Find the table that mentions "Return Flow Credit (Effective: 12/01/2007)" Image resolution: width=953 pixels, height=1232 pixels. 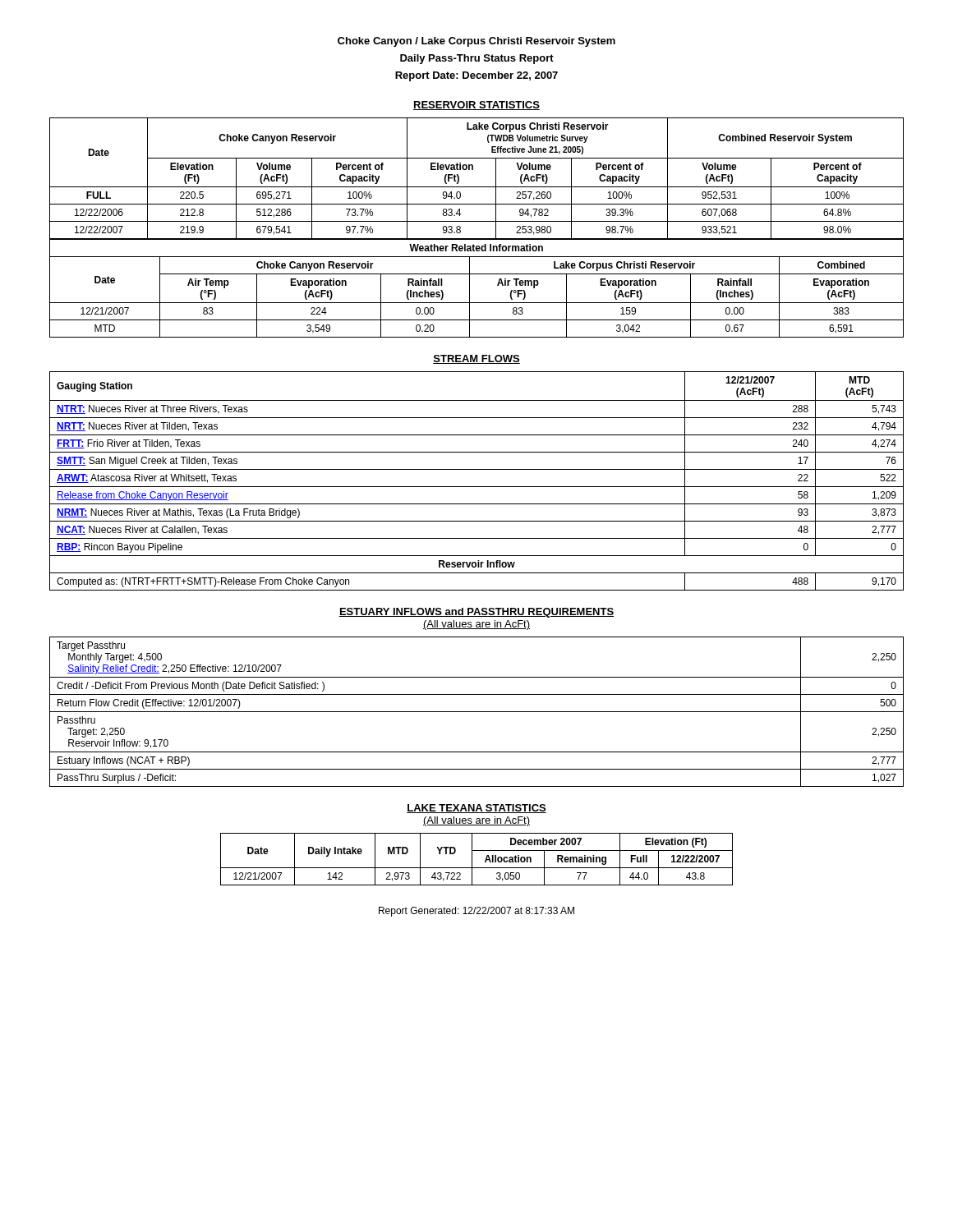pos(476,712)
